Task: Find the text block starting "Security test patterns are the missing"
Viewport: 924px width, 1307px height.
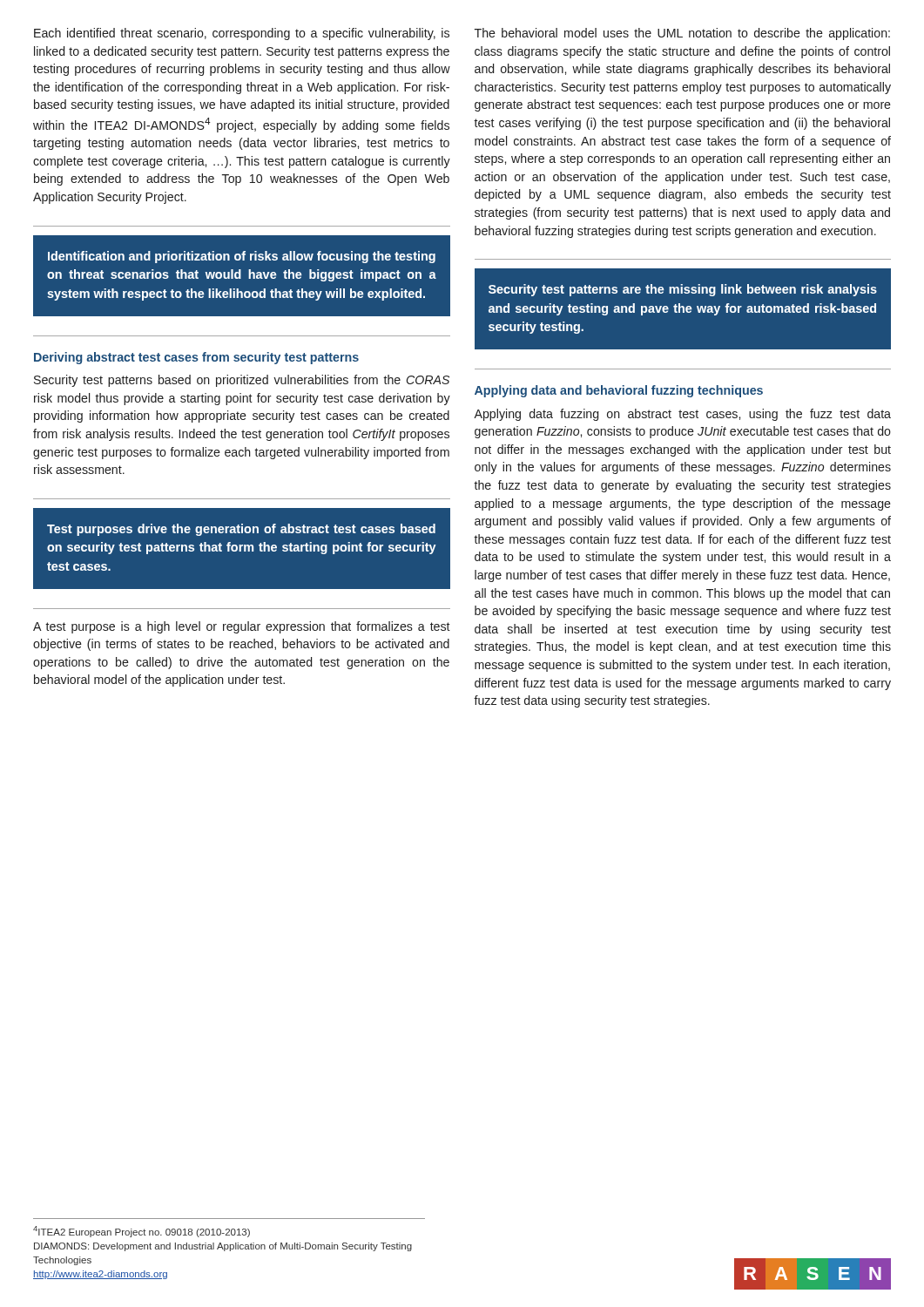Action: coord(683,308)
